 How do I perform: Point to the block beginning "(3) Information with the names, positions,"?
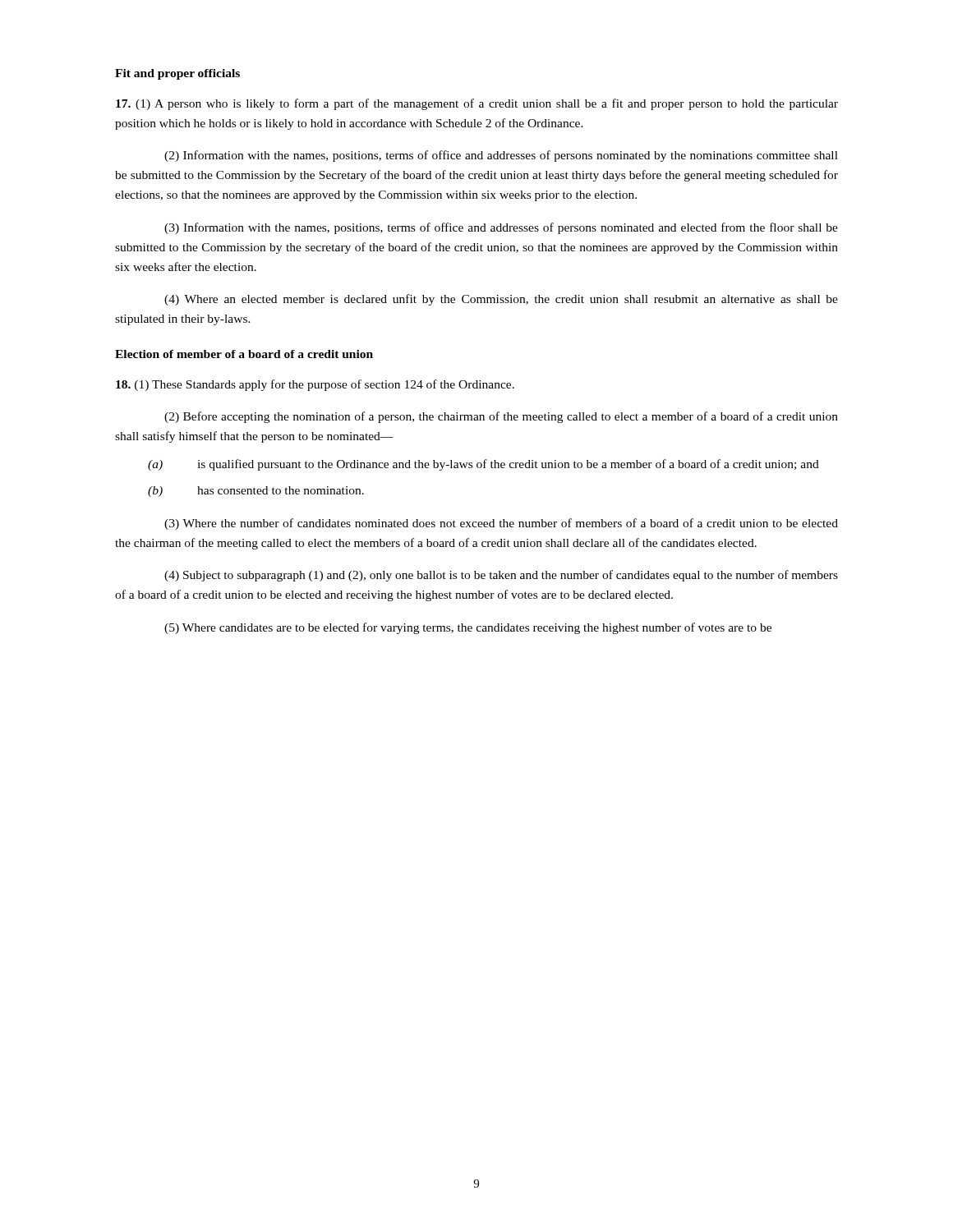476,247
